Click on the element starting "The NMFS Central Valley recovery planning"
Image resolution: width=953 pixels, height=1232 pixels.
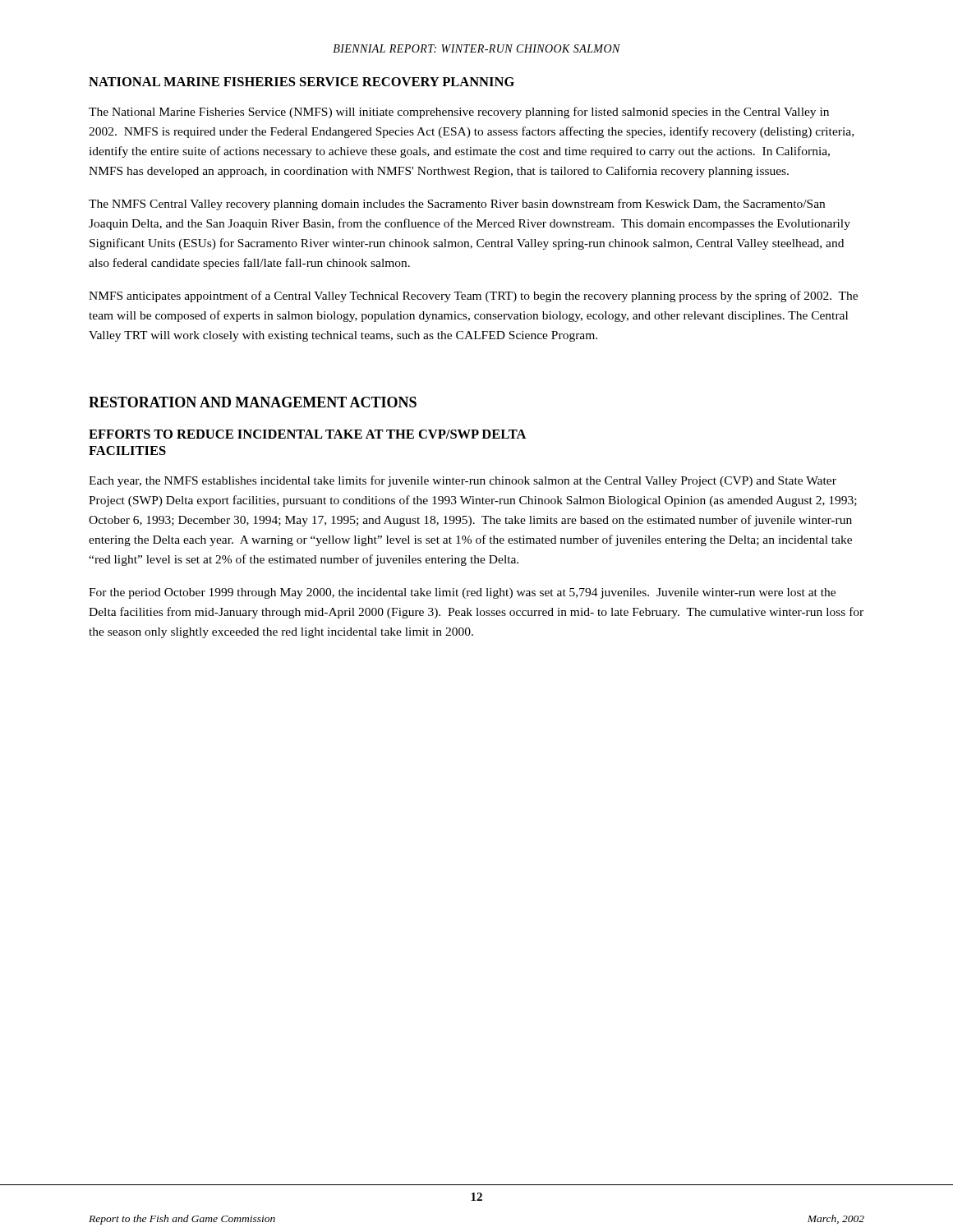coord(469,233)
